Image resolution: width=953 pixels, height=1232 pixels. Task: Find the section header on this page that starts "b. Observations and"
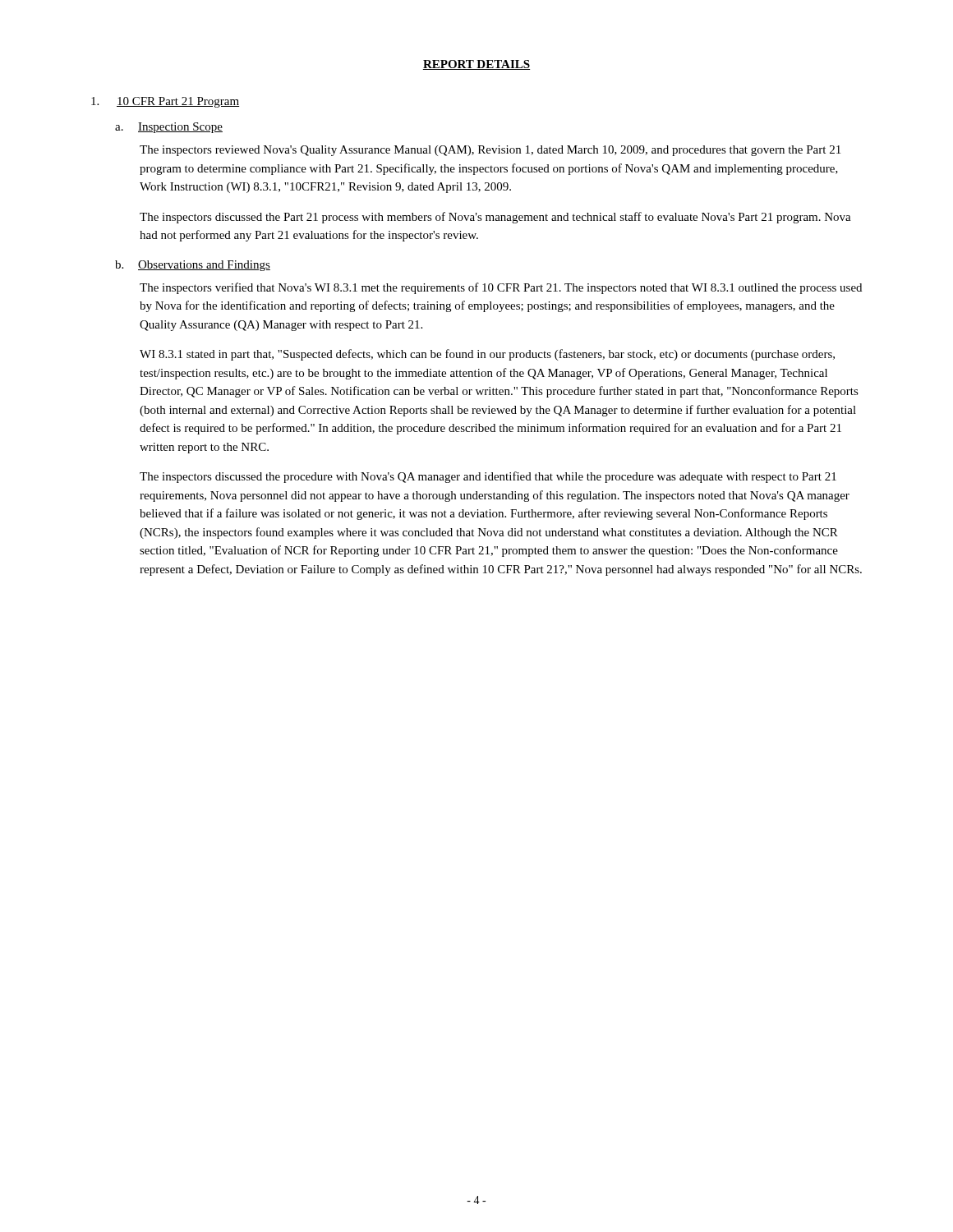pos(193,264)
